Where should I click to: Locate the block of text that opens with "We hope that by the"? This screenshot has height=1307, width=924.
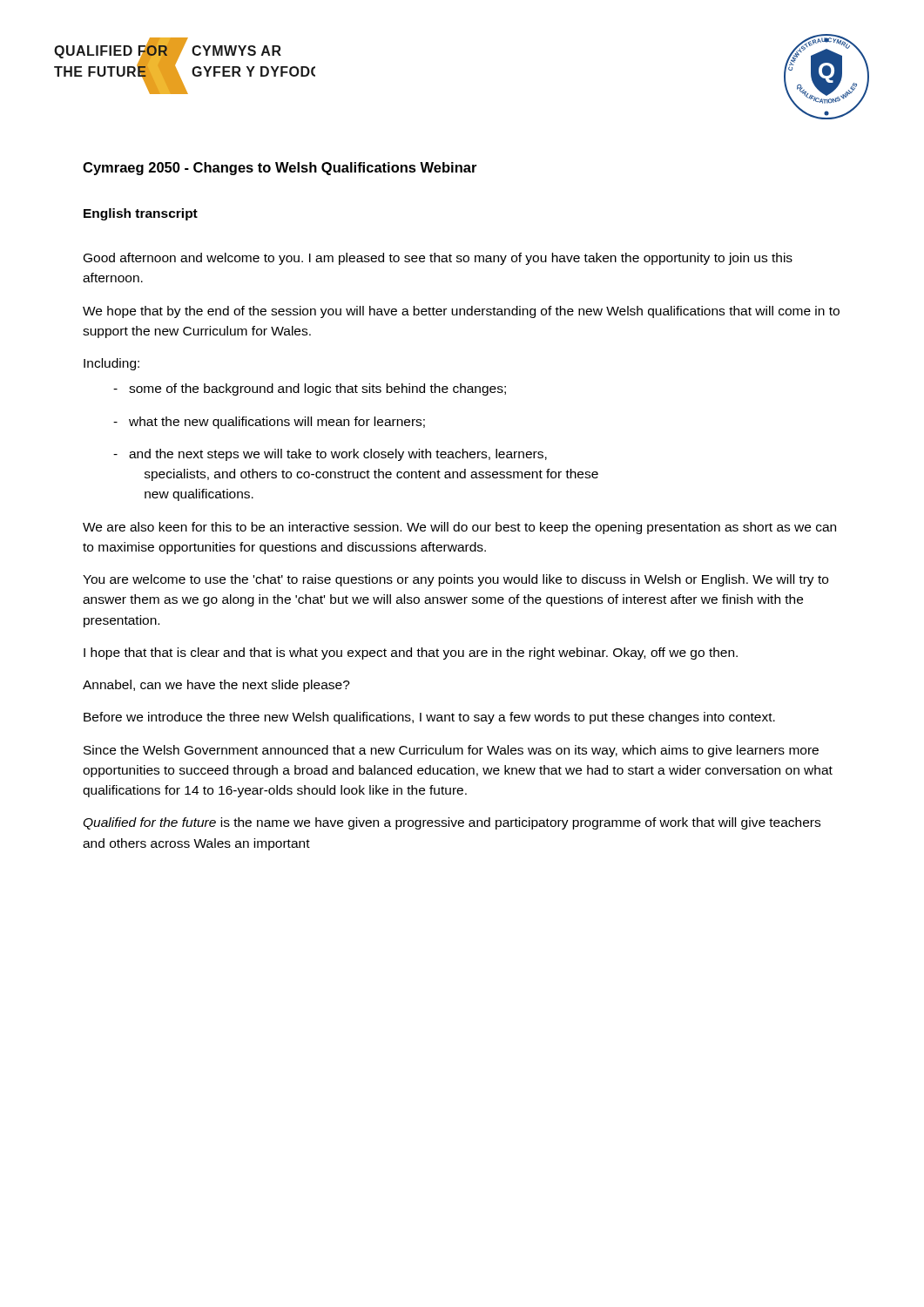[x=462, y=320]
